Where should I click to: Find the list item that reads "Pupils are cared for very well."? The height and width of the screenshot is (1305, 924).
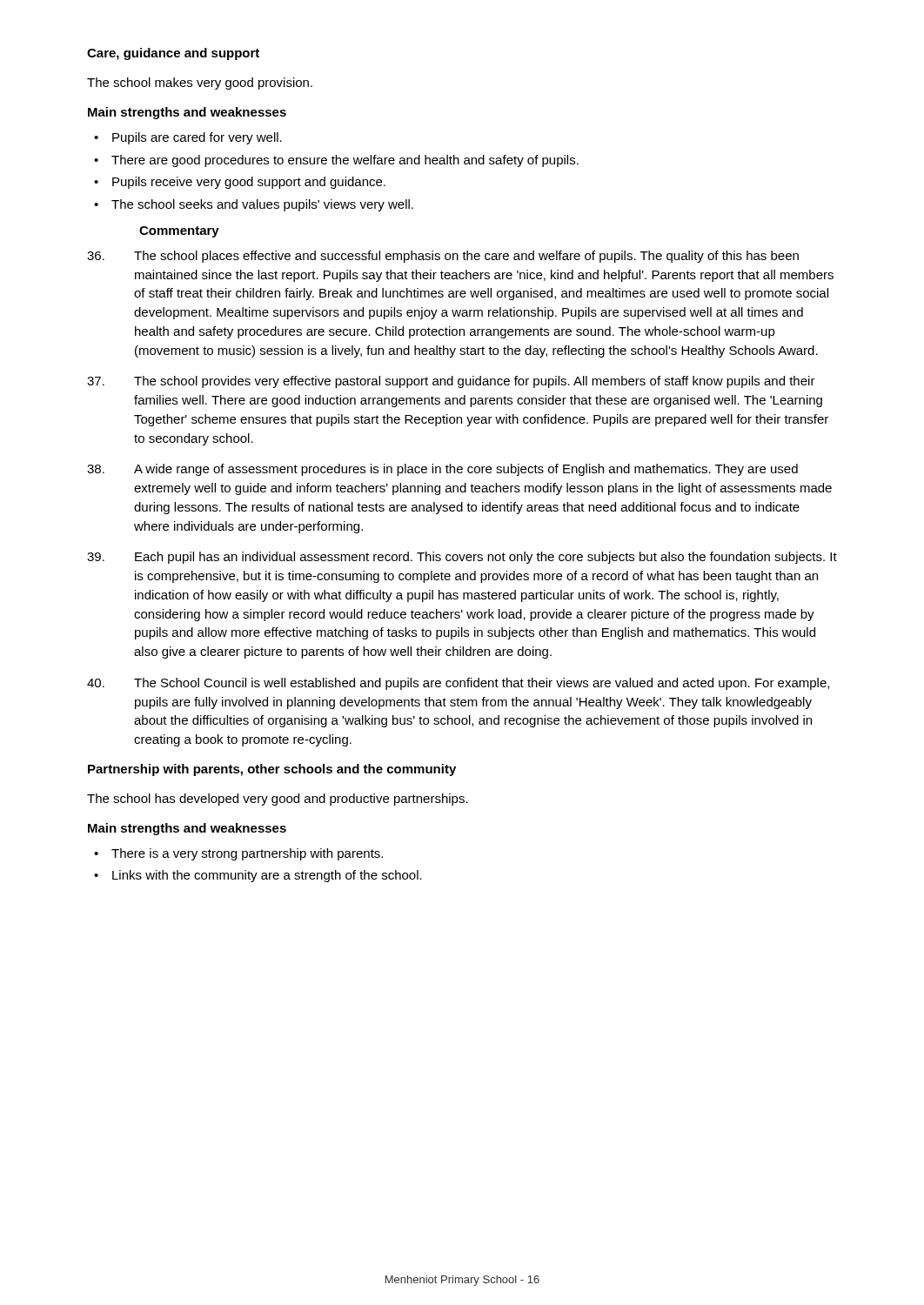[x=188, y=138]
